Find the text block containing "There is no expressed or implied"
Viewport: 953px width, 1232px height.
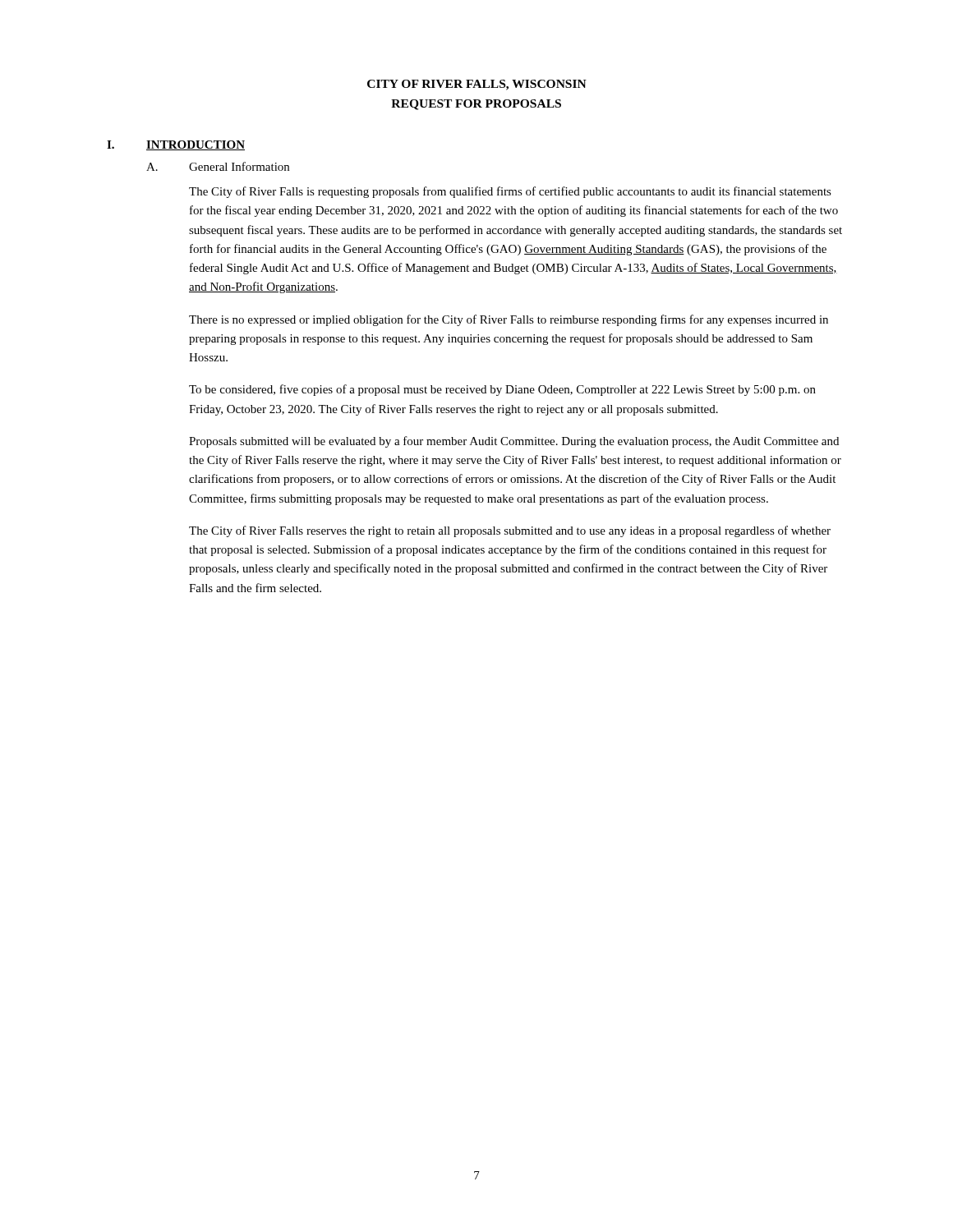[x=509, y=338]
